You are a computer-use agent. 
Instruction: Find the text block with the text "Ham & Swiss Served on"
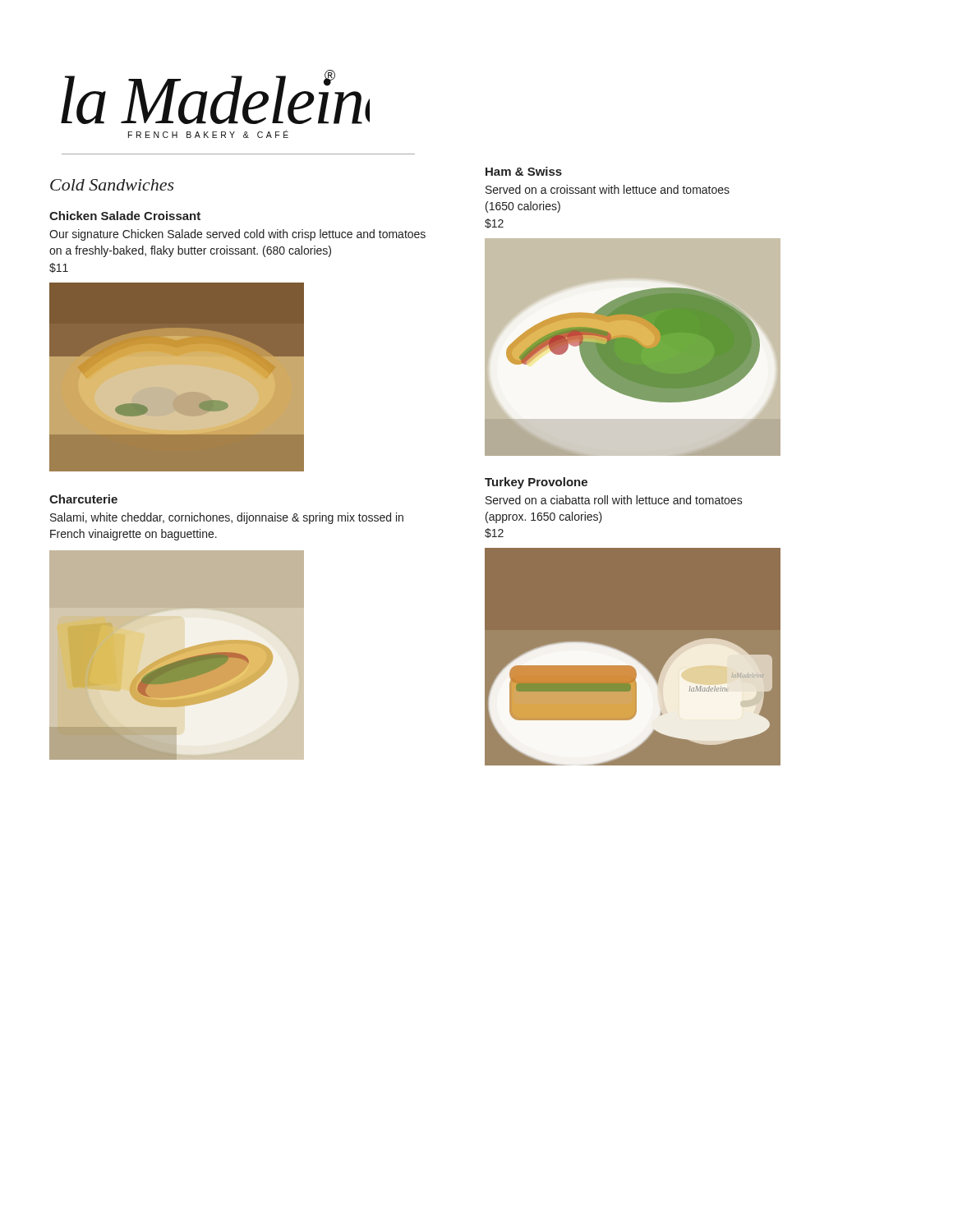[x=682, y=197]
